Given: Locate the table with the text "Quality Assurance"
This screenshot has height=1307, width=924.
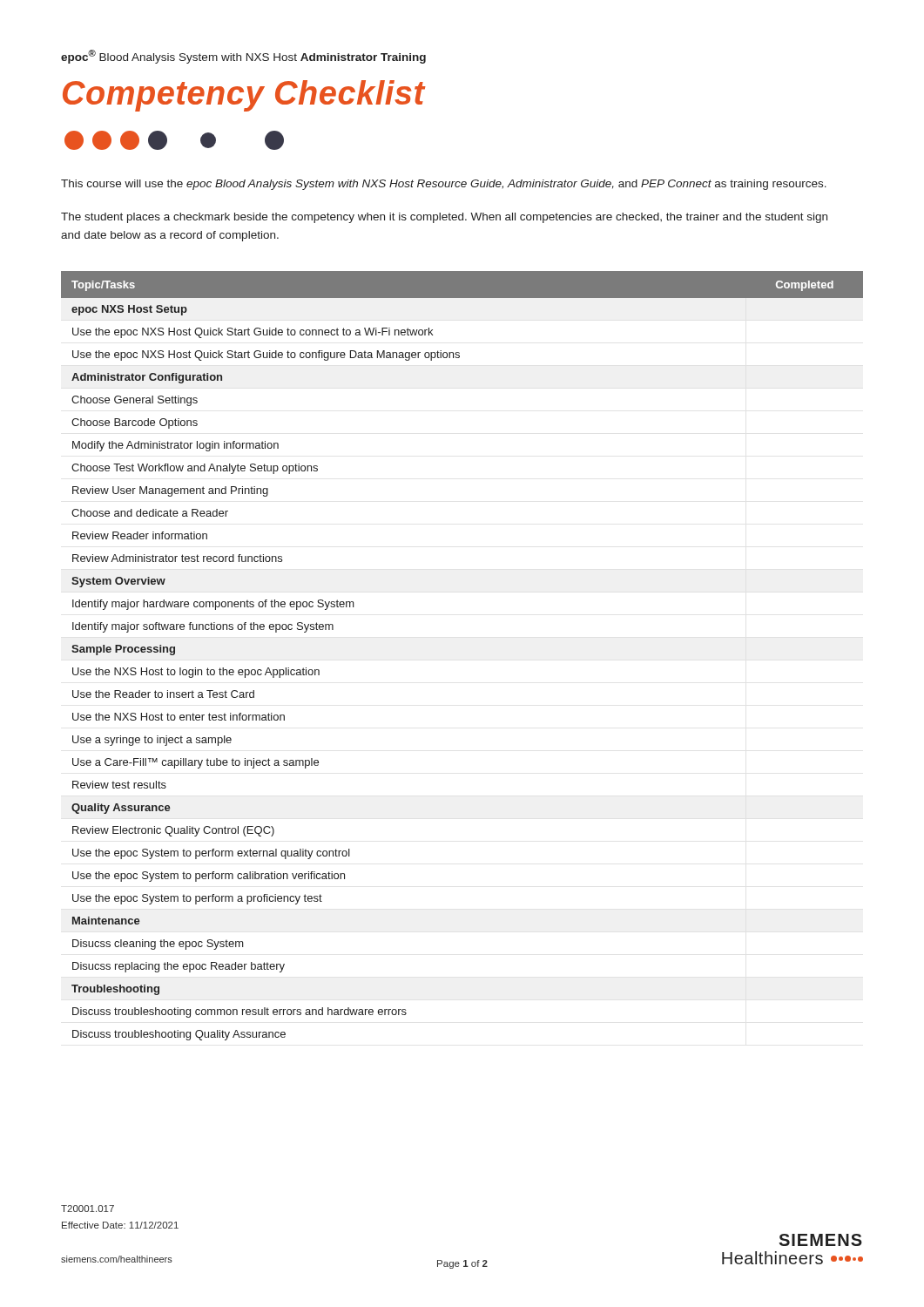Looking at the screenshot, I should (x=462, y=658).
